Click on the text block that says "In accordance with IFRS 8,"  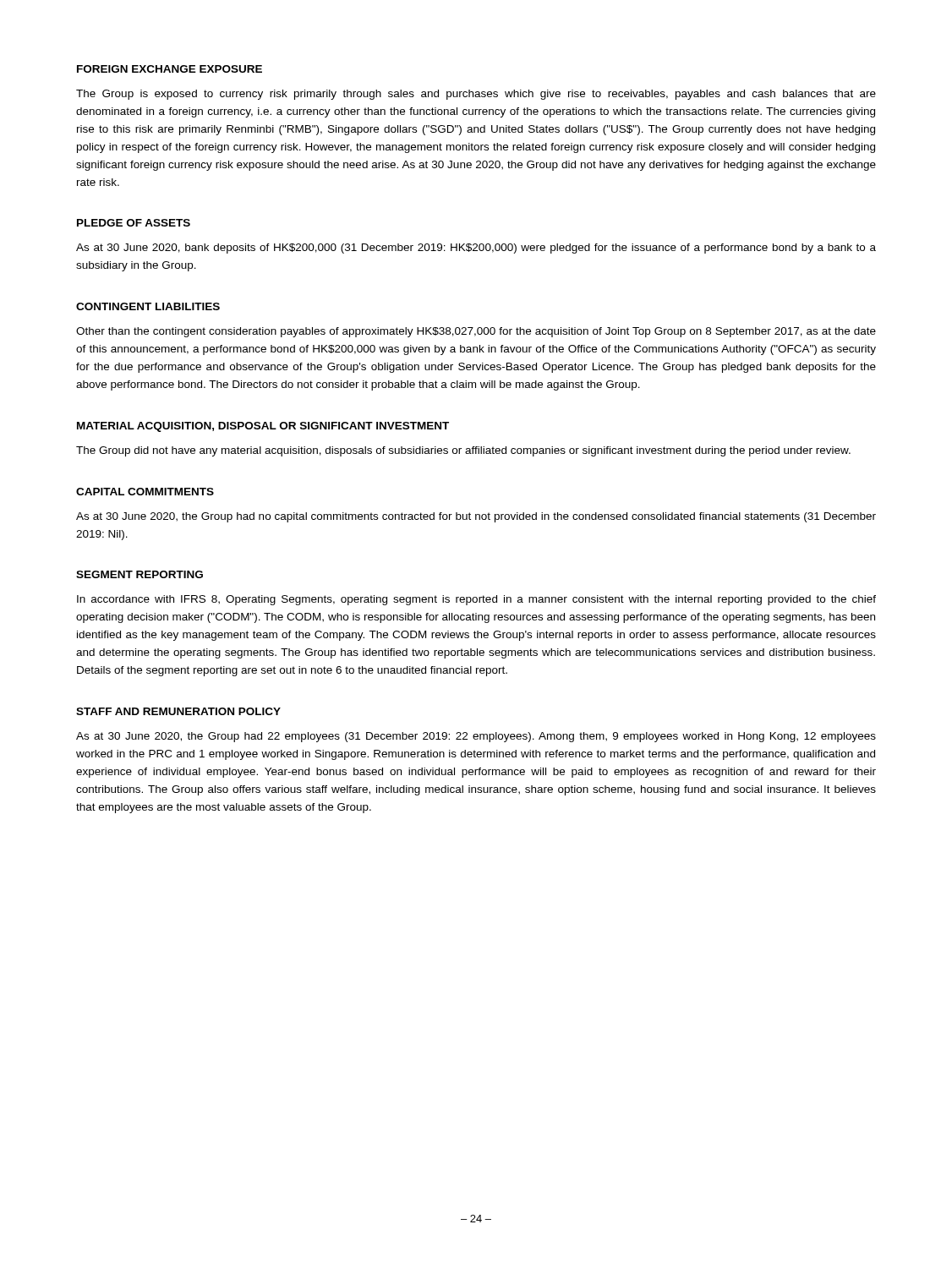click(x=476, y=635)
